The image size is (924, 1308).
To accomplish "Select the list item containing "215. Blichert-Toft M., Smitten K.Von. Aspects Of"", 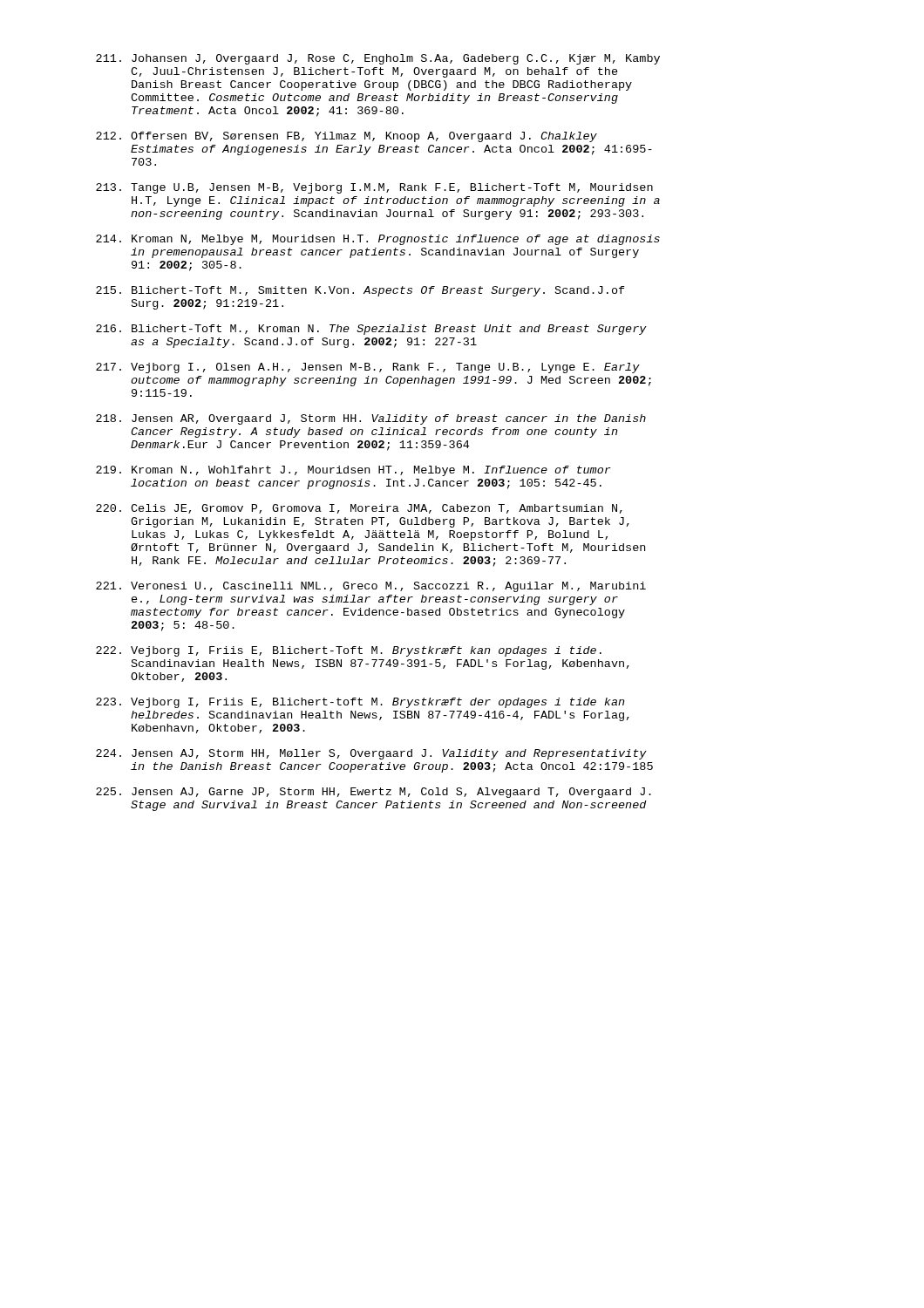I will [x=462, y=297].
